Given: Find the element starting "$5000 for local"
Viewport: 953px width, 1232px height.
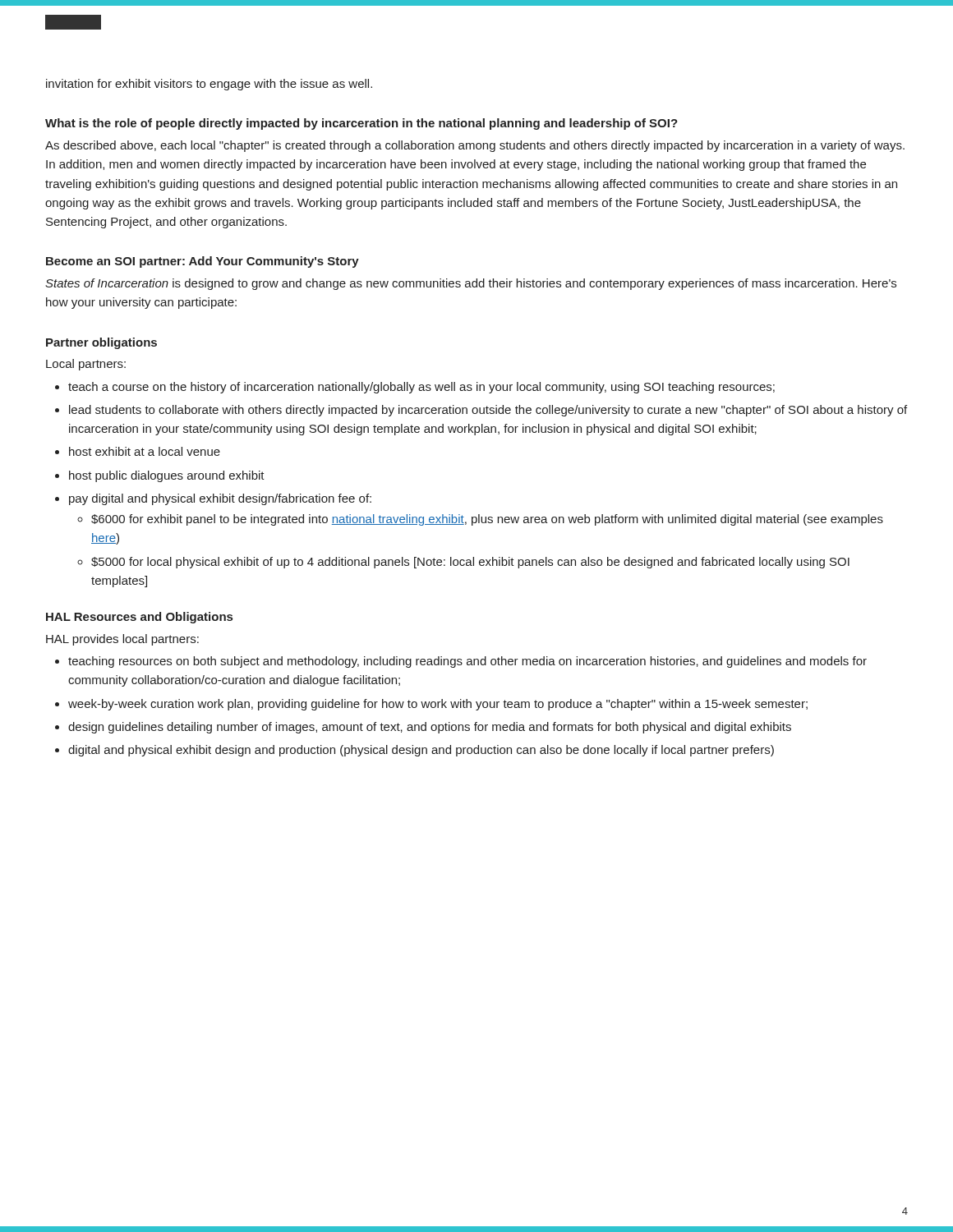Looking at the screenshot, I should point(500,571).
